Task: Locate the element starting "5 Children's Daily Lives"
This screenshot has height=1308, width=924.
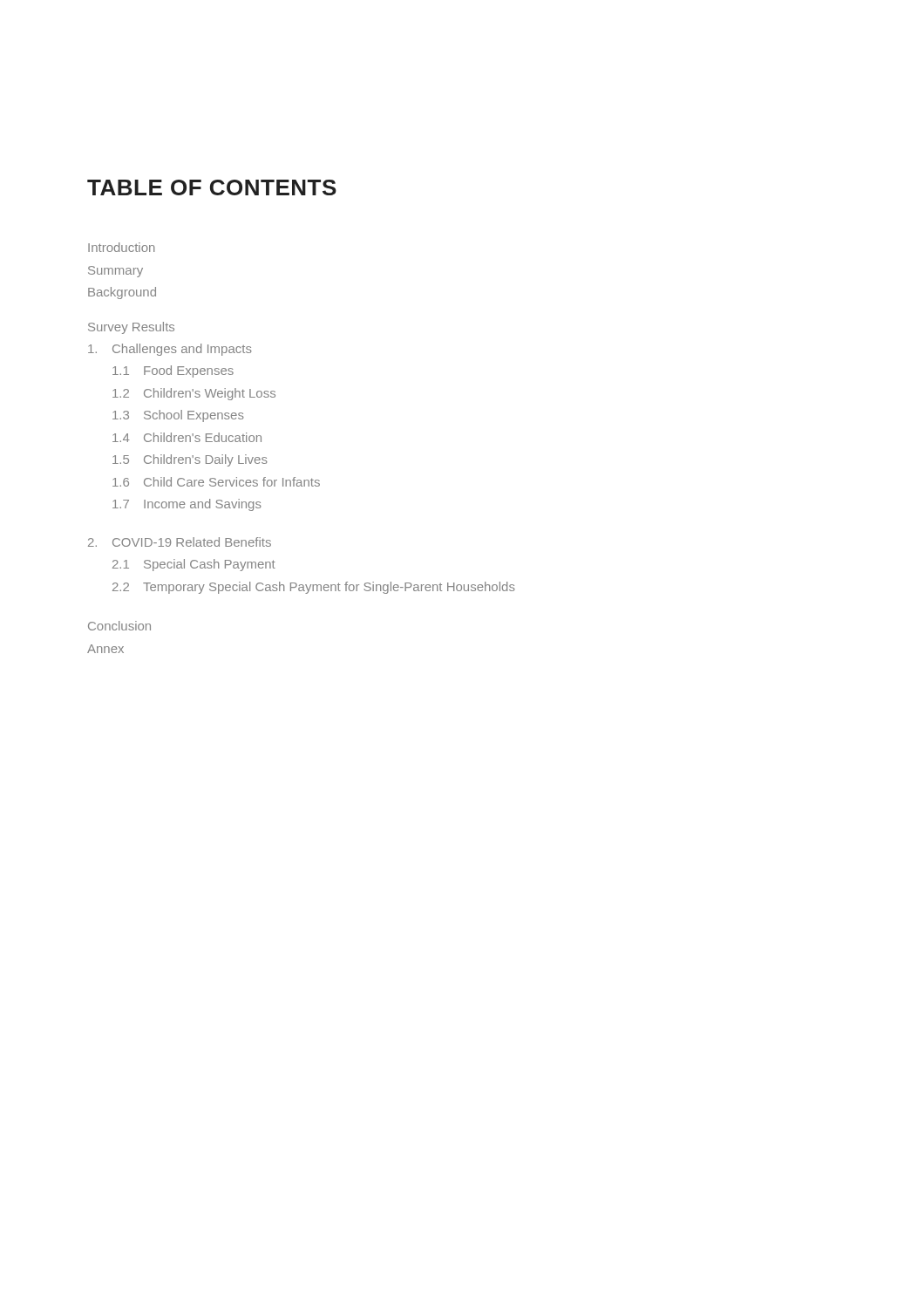Action: tap(190, 459)
